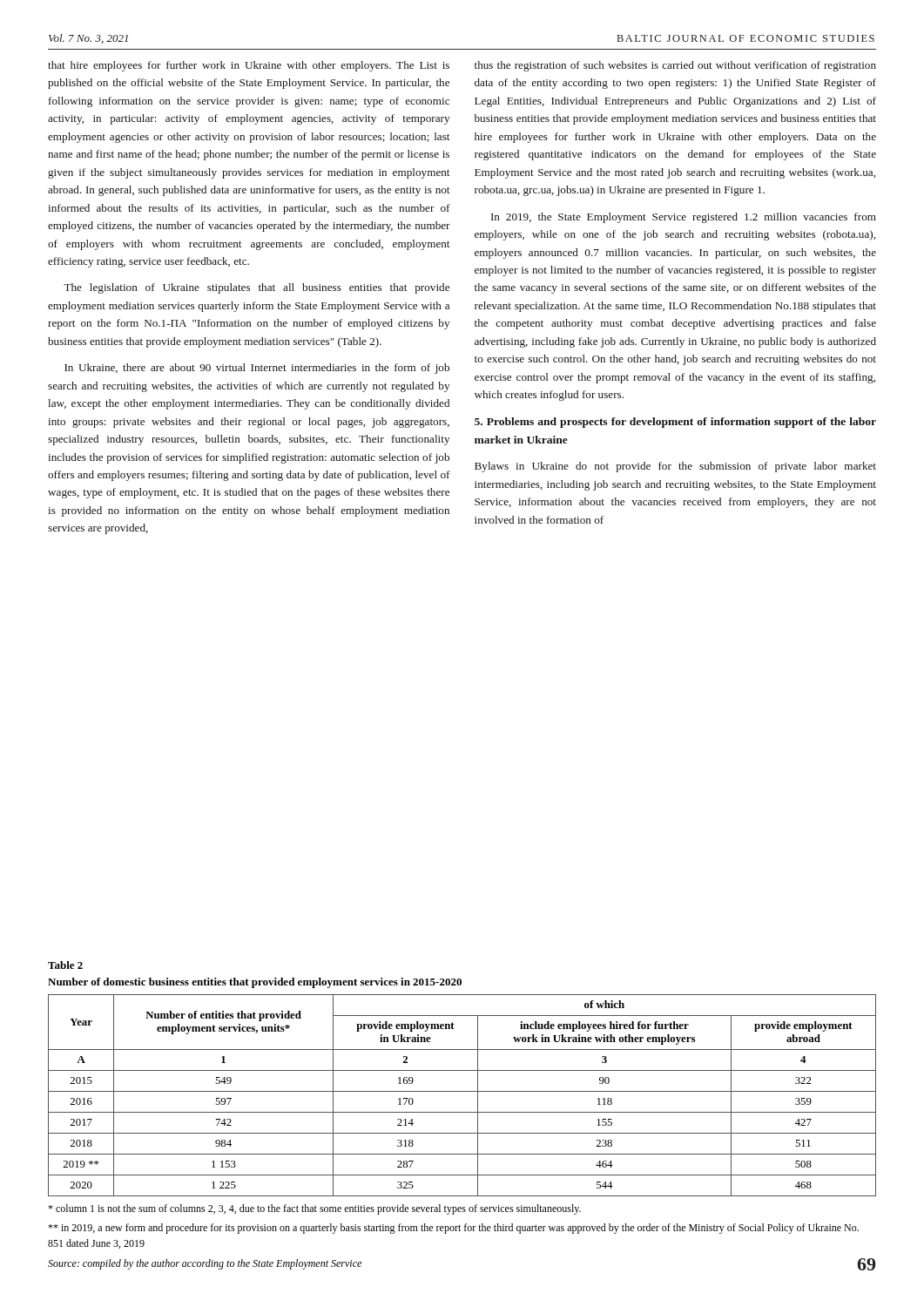Screen dimensions: 1307x924
Task: Find the block on this page that starts "in 2019, a new"
Action: 454,1236
